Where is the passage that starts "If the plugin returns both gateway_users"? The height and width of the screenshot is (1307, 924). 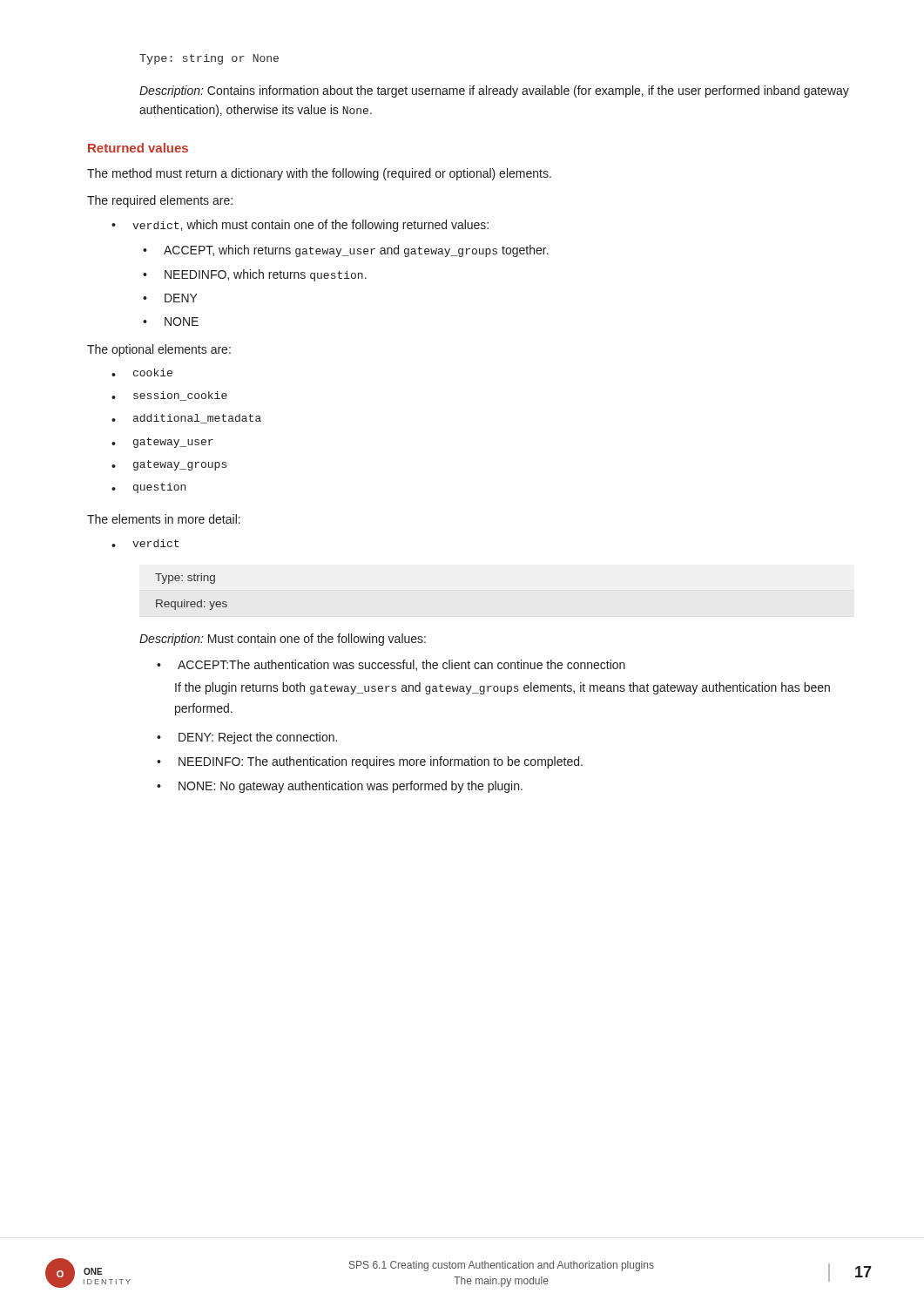(x=502, y=698)
